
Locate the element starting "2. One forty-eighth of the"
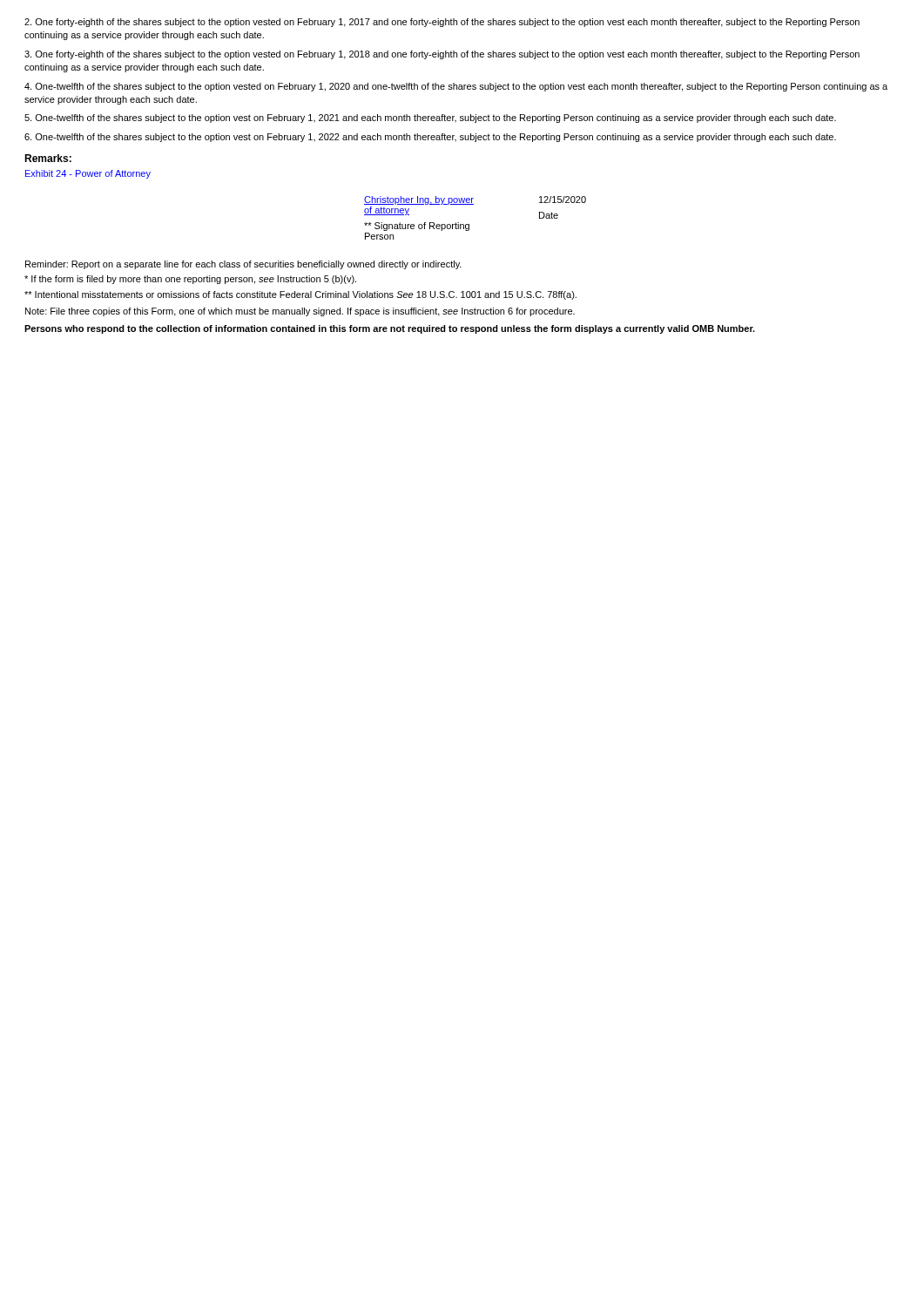click(442, 28)
